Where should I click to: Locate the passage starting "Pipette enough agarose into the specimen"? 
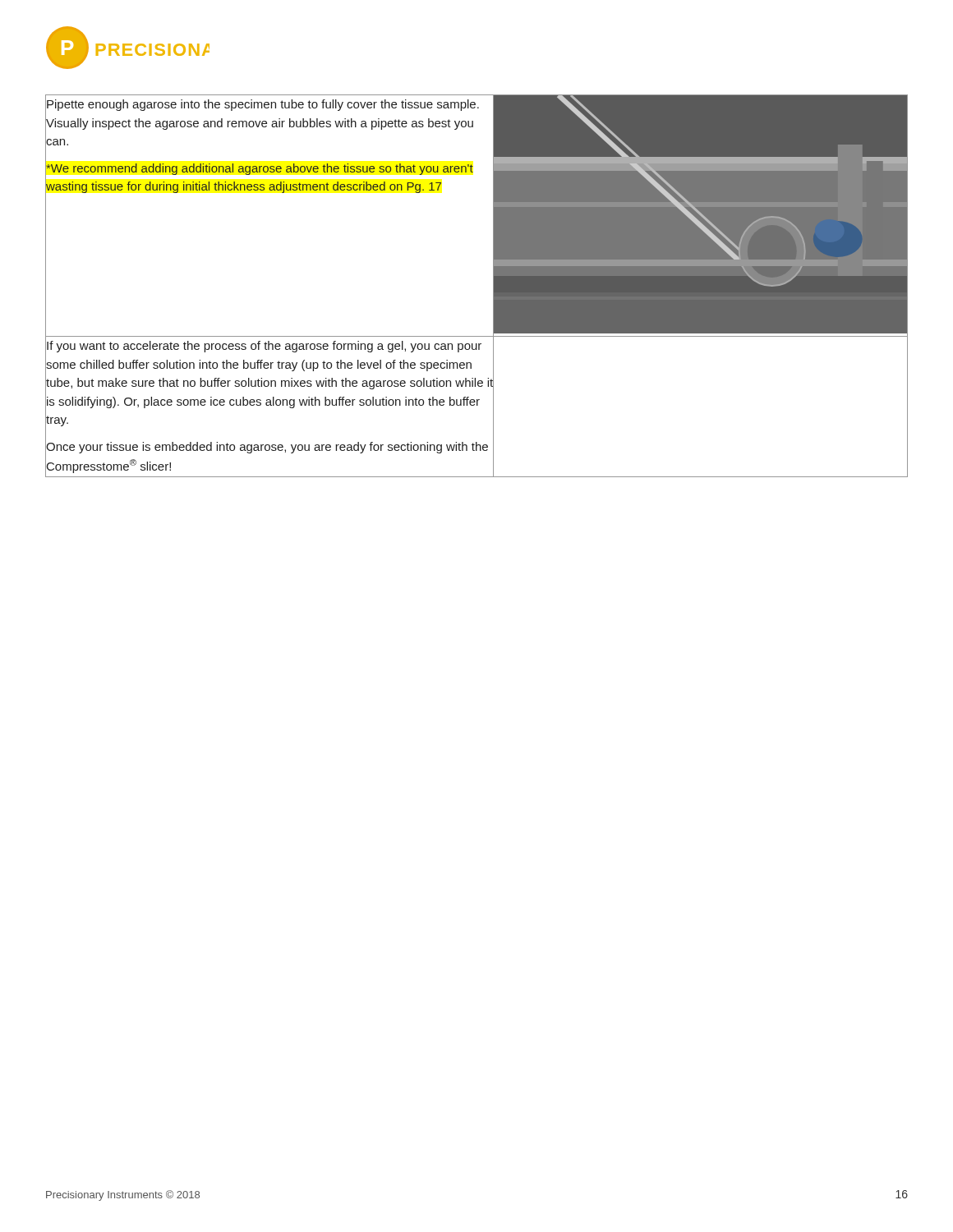[270, 146]
